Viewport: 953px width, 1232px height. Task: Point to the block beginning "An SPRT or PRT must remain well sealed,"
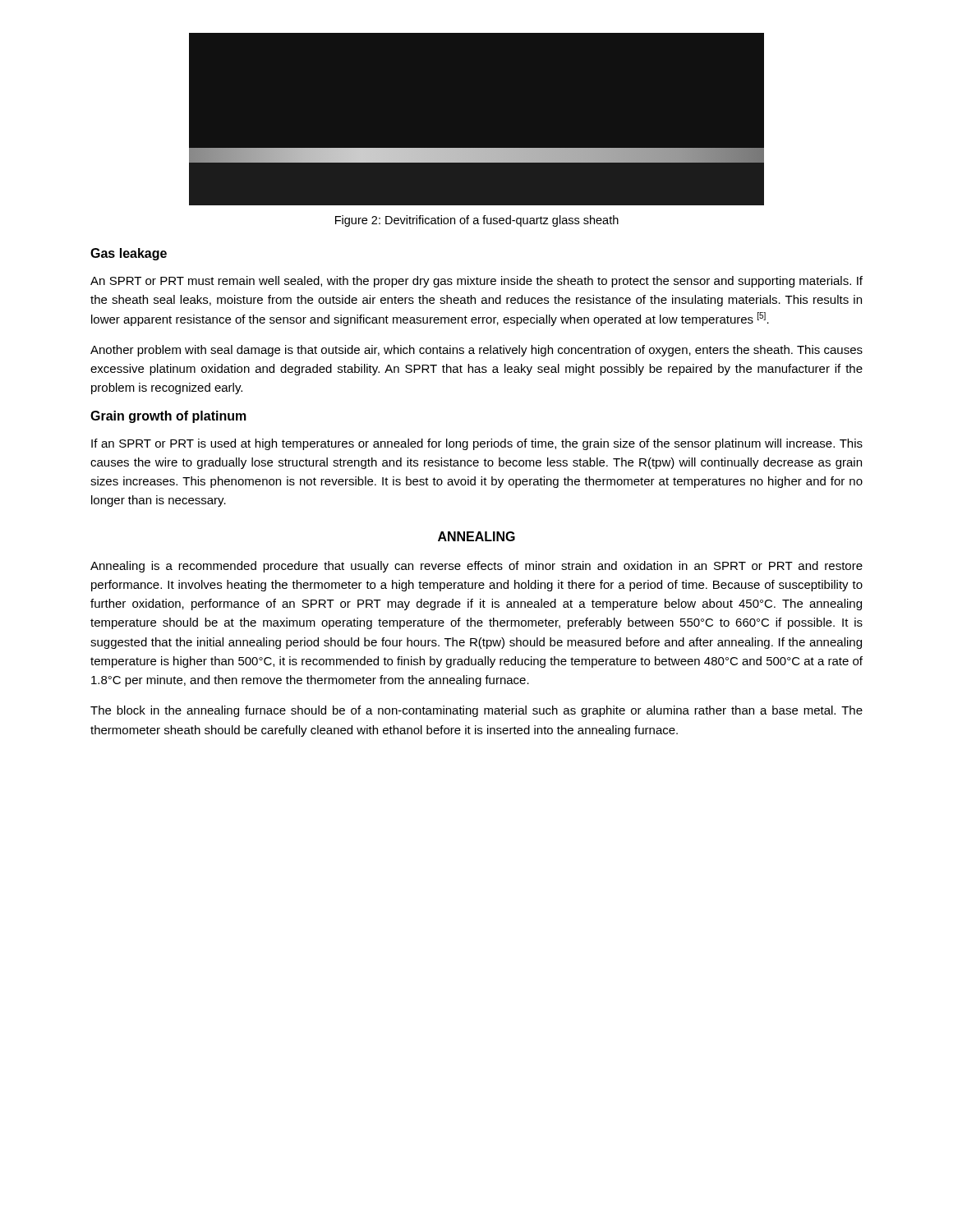tap(476, 300)
